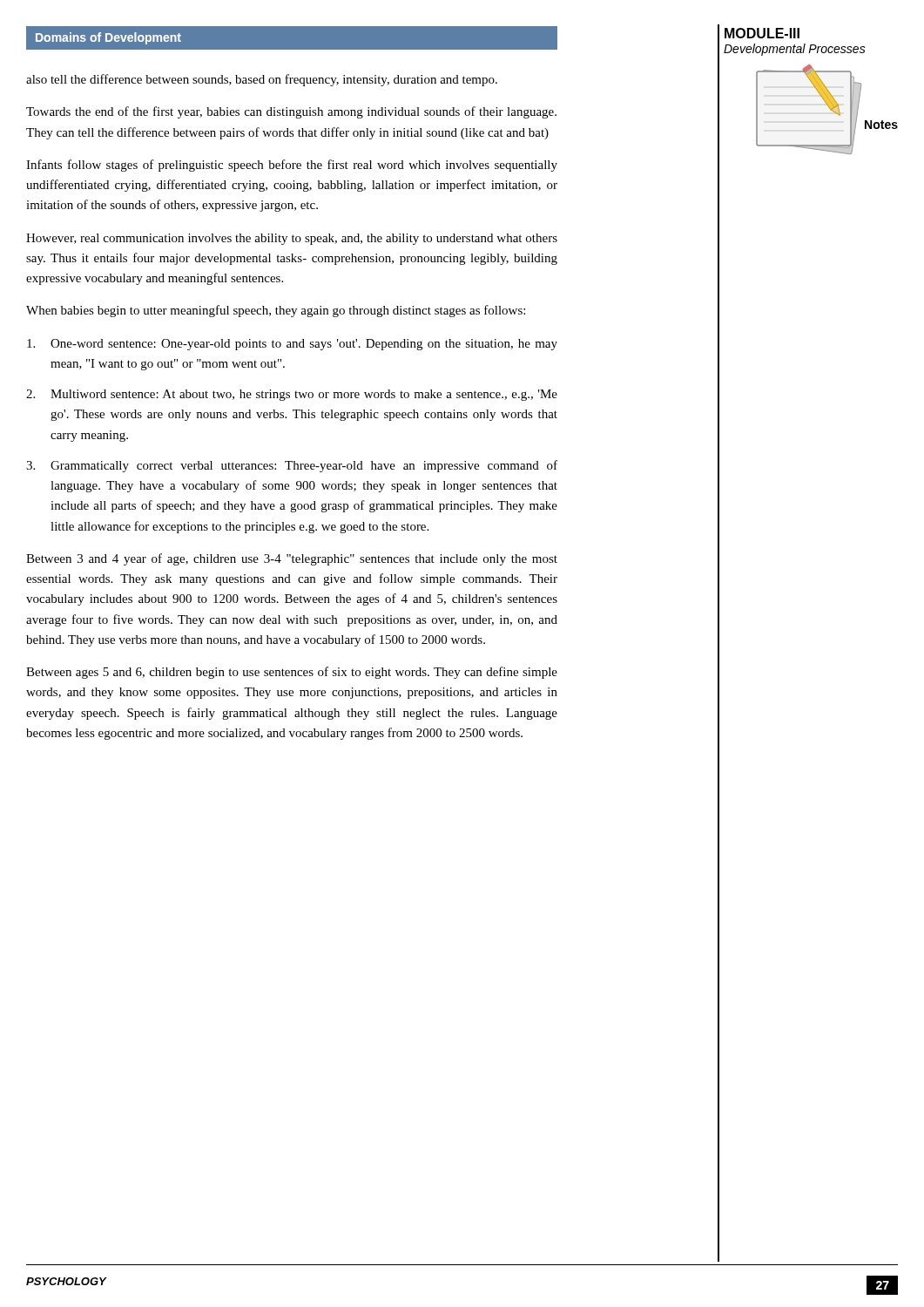Click on the text block that reads "also tell the difference between"

click(x=292, y=80)
